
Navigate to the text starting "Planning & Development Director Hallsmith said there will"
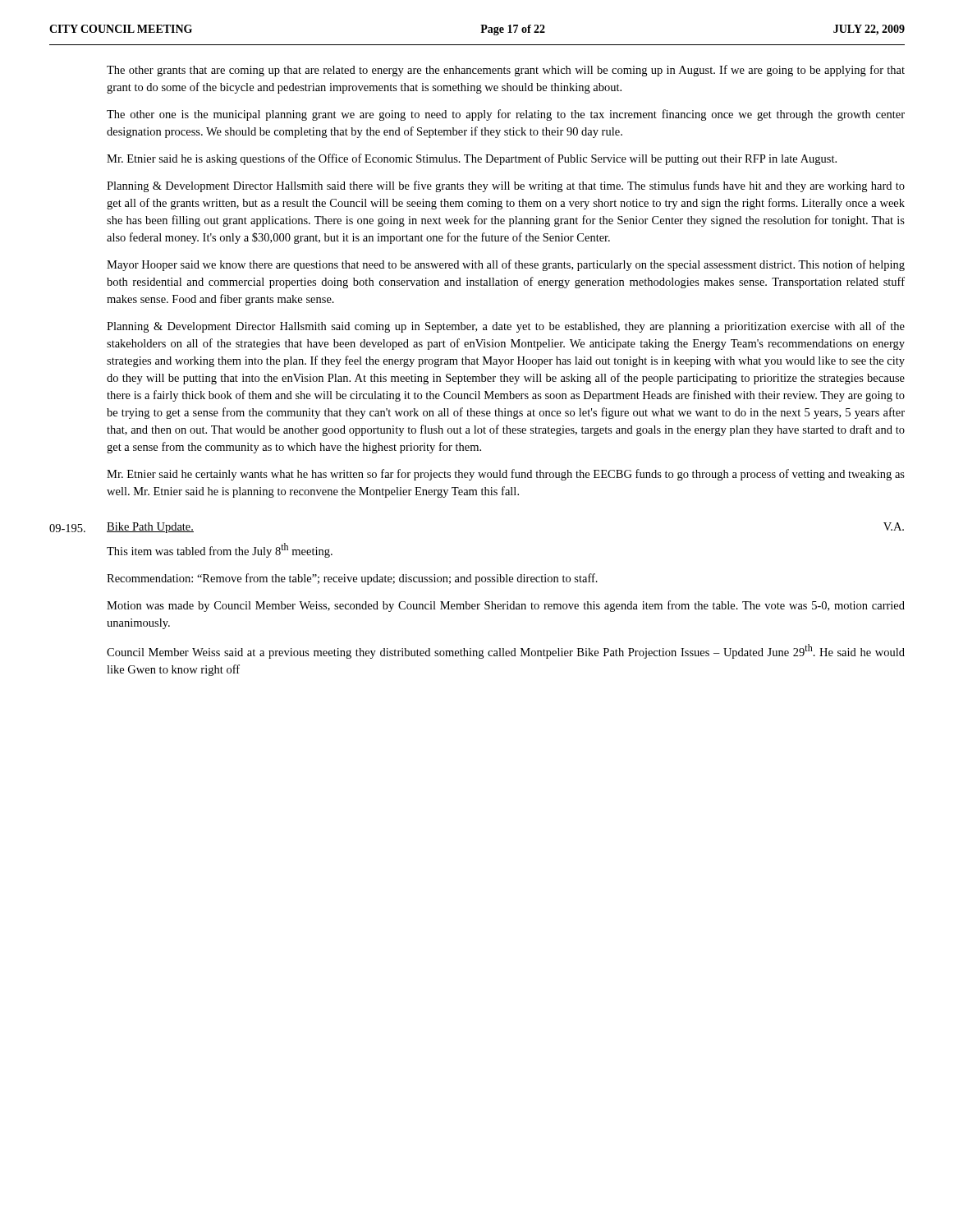(x=506, y=212)
